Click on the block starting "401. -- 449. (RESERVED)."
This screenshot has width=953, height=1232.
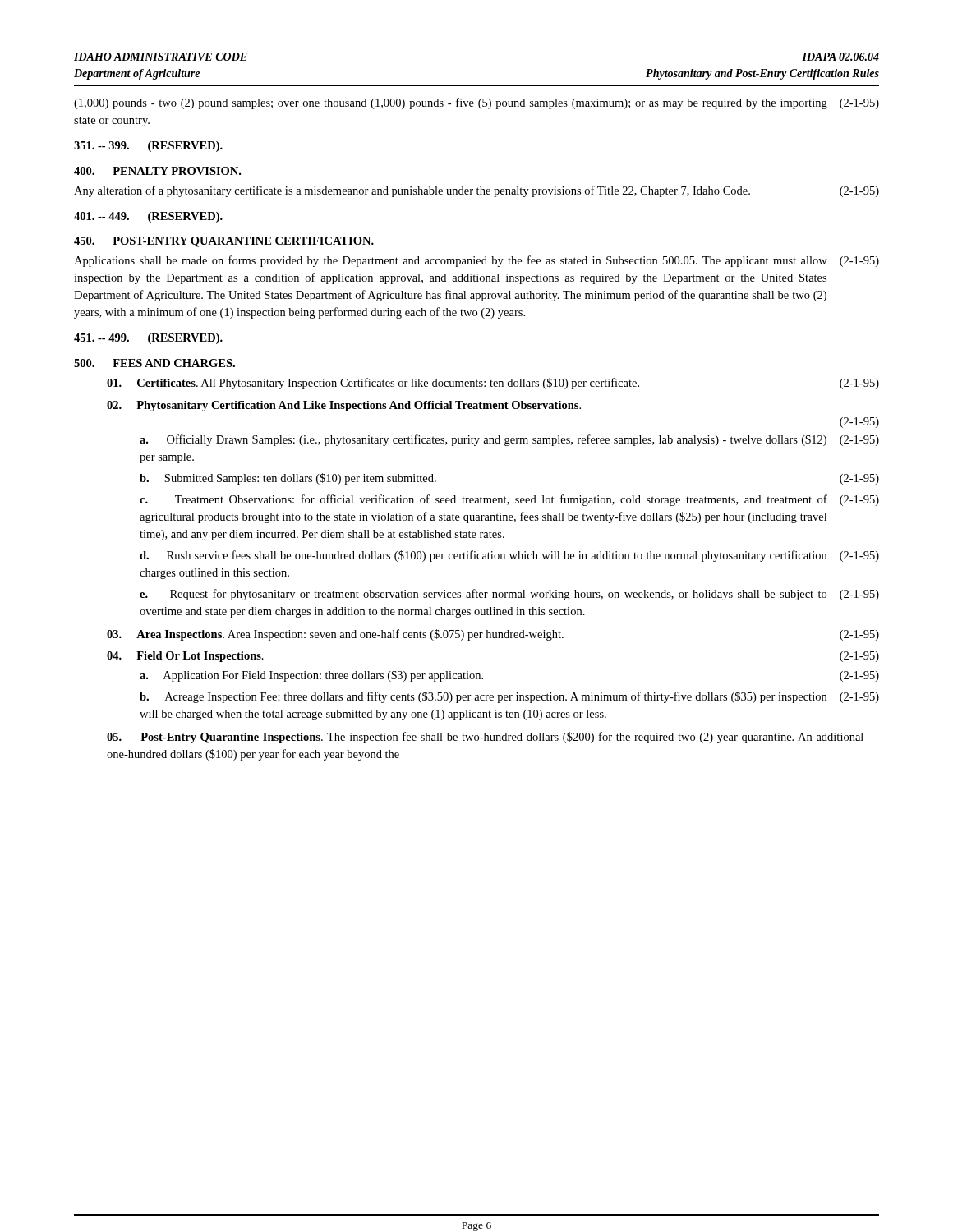(x=148, y=216)
